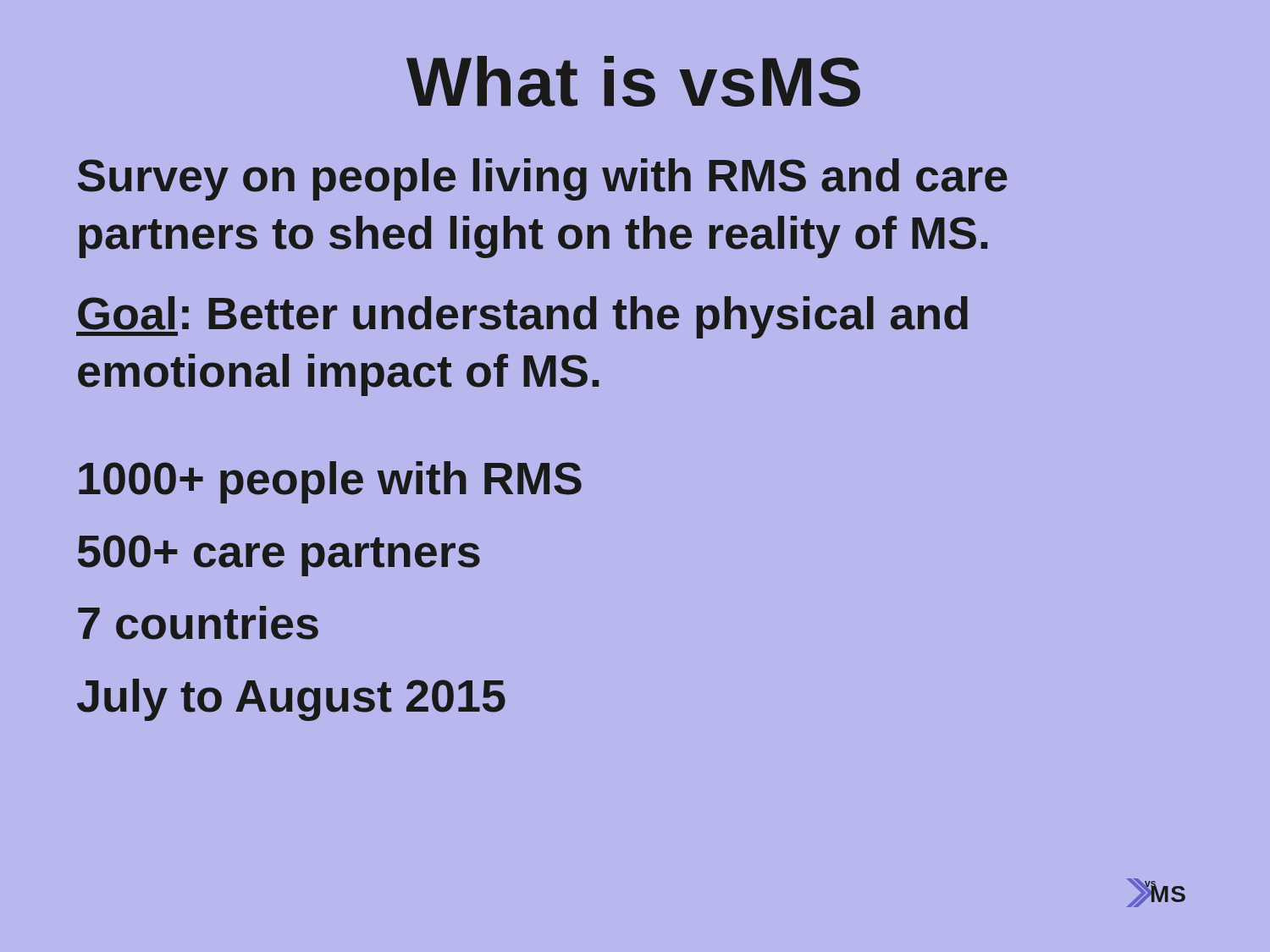
Task: Select the list item with the text "7 countries"
Action: [198, 623]
